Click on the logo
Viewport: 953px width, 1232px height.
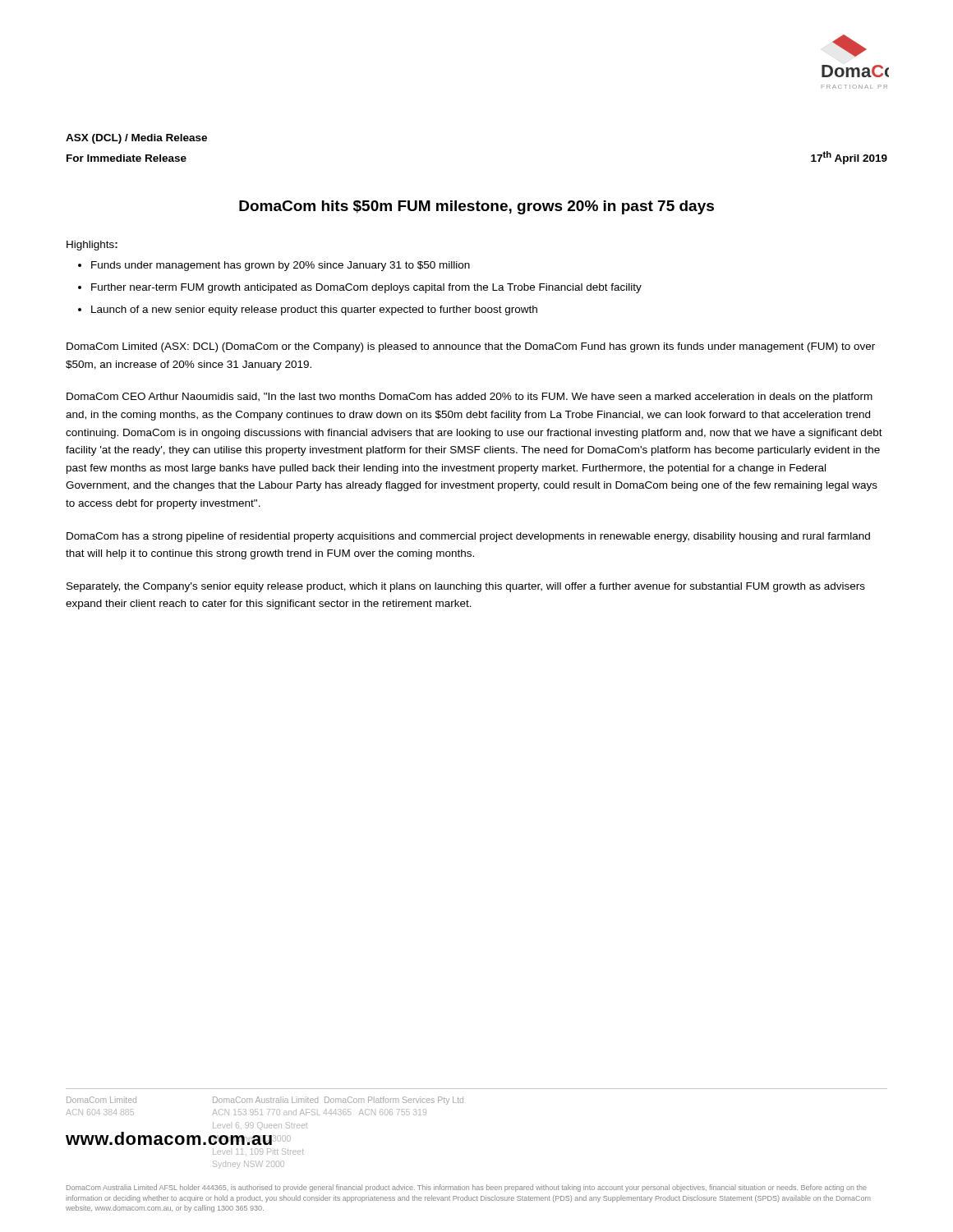click(817, 64)
